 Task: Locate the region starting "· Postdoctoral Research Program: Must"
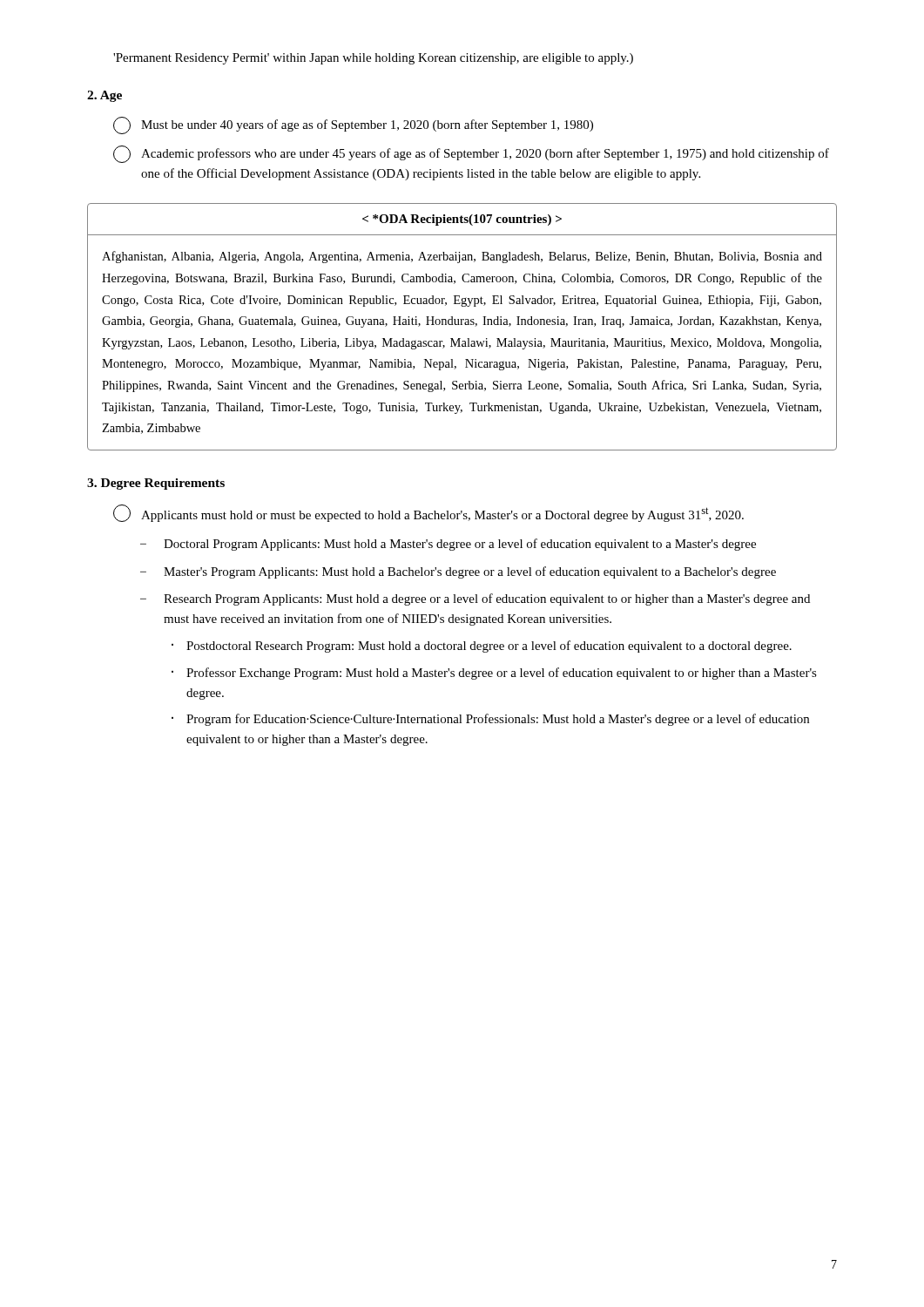click(501, 646)
